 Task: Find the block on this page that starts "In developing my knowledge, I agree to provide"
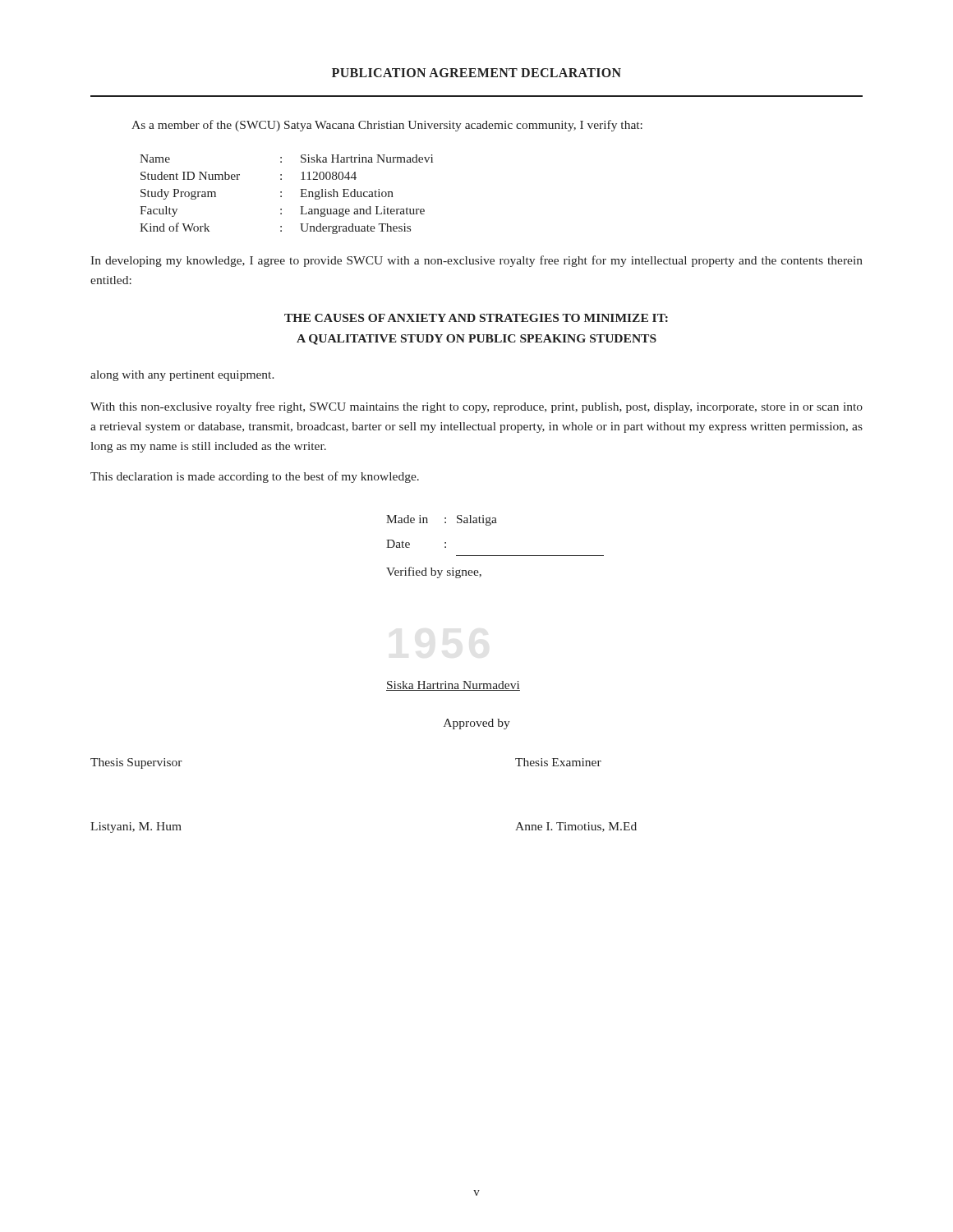point(476,270)
